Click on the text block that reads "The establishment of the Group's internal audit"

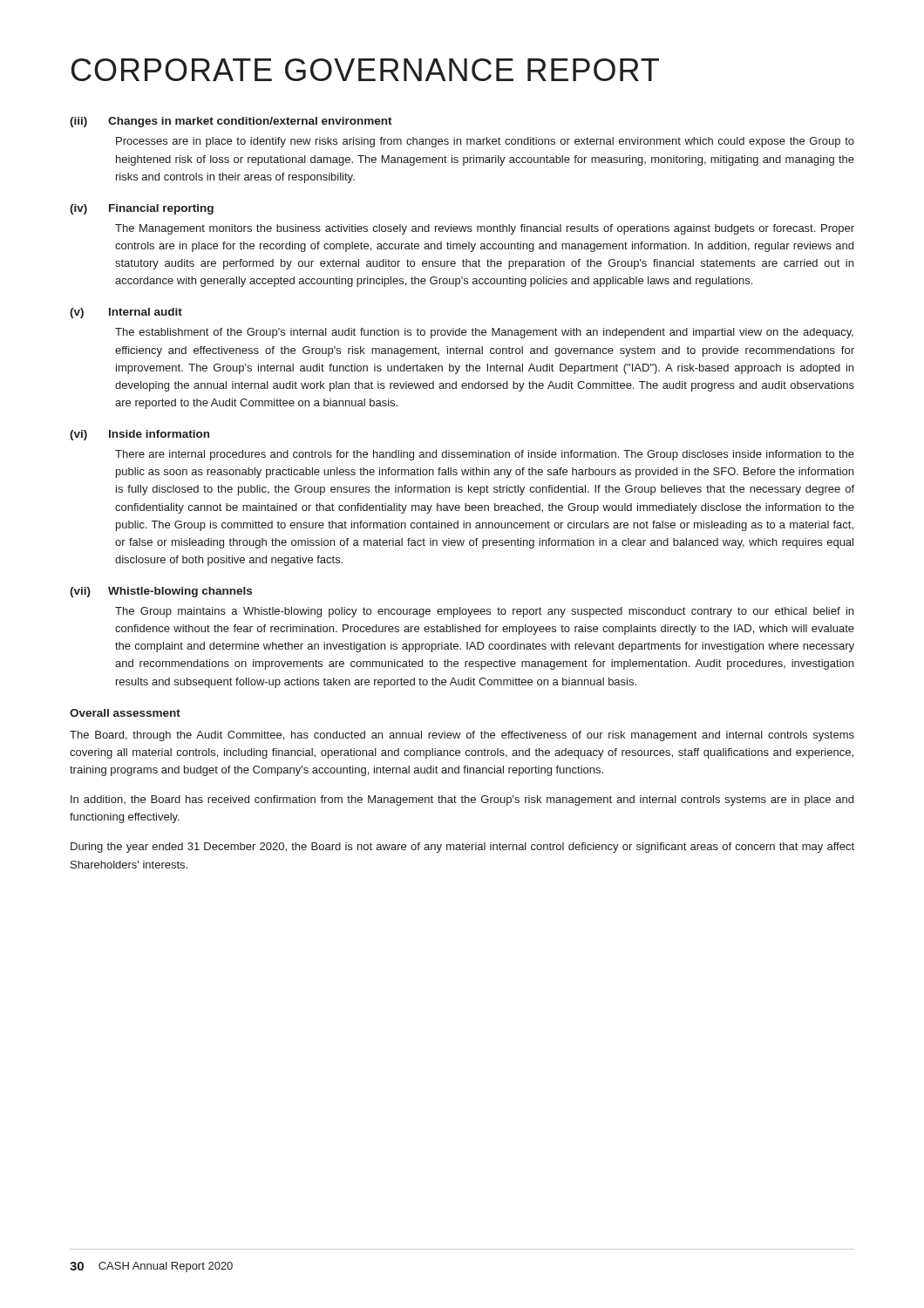click(485, 367)
